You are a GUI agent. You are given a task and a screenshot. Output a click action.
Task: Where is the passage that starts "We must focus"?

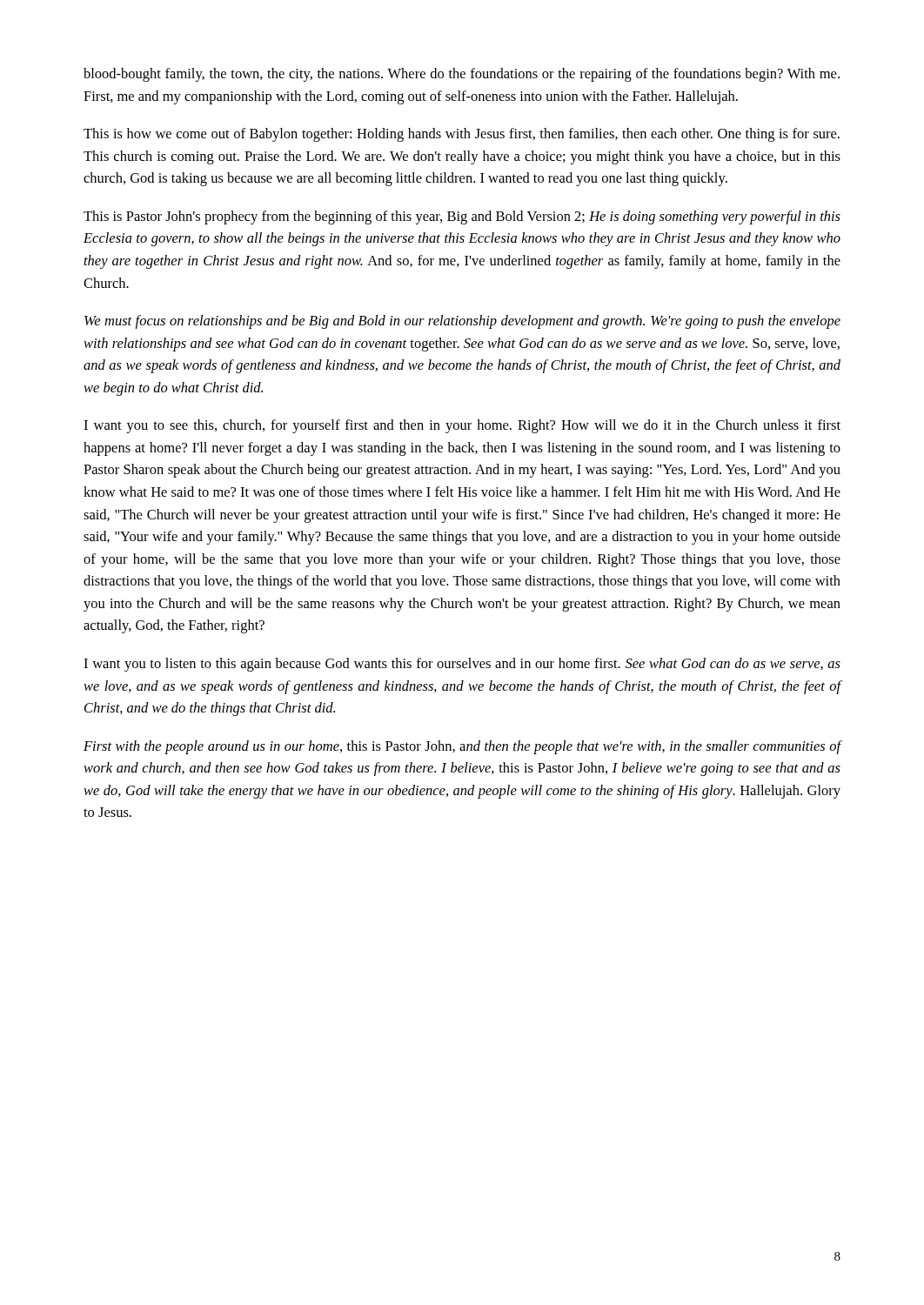click(462, 354)
